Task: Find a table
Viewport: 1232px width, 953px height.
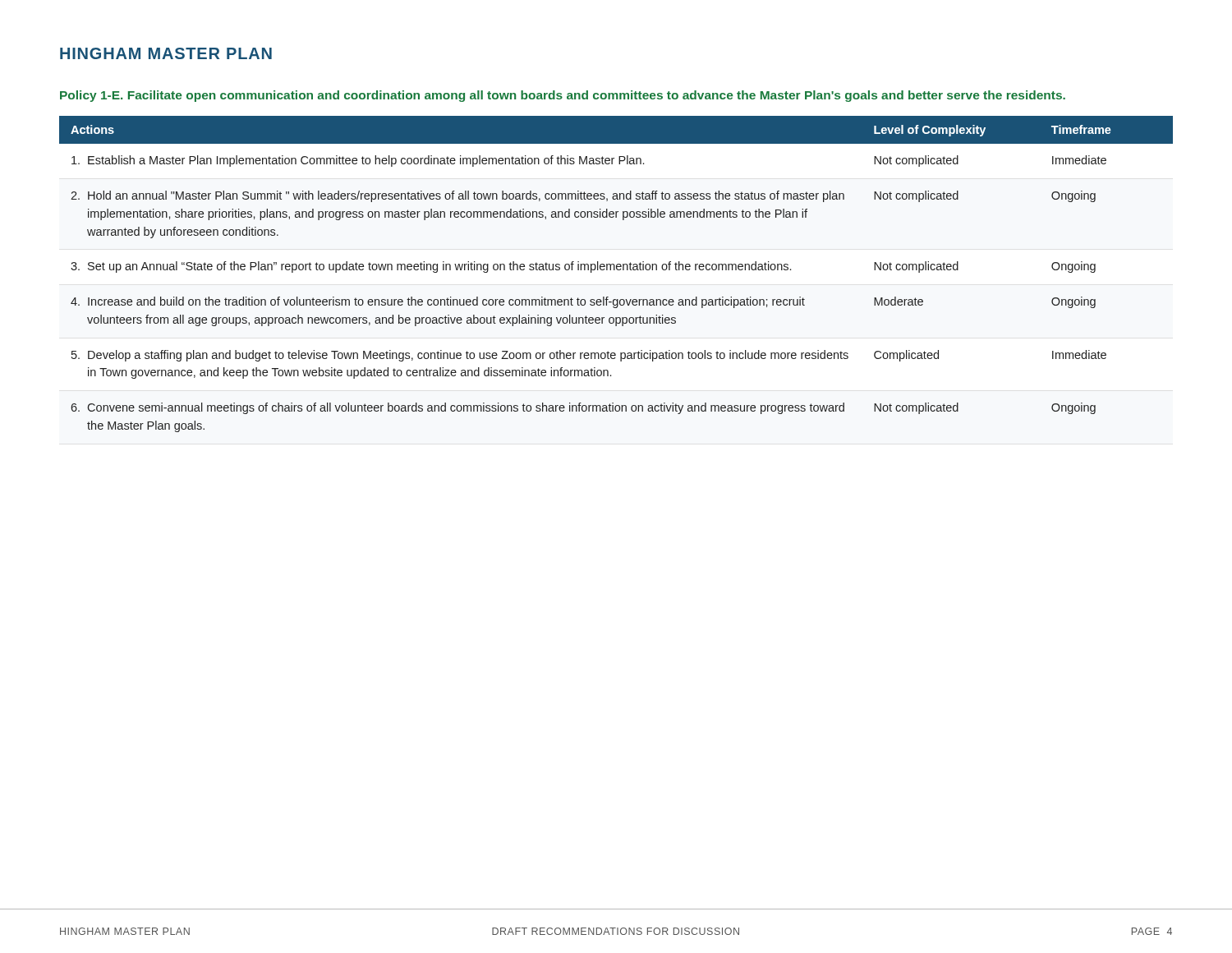Action: pyautogui.click(x=616, y=280)
